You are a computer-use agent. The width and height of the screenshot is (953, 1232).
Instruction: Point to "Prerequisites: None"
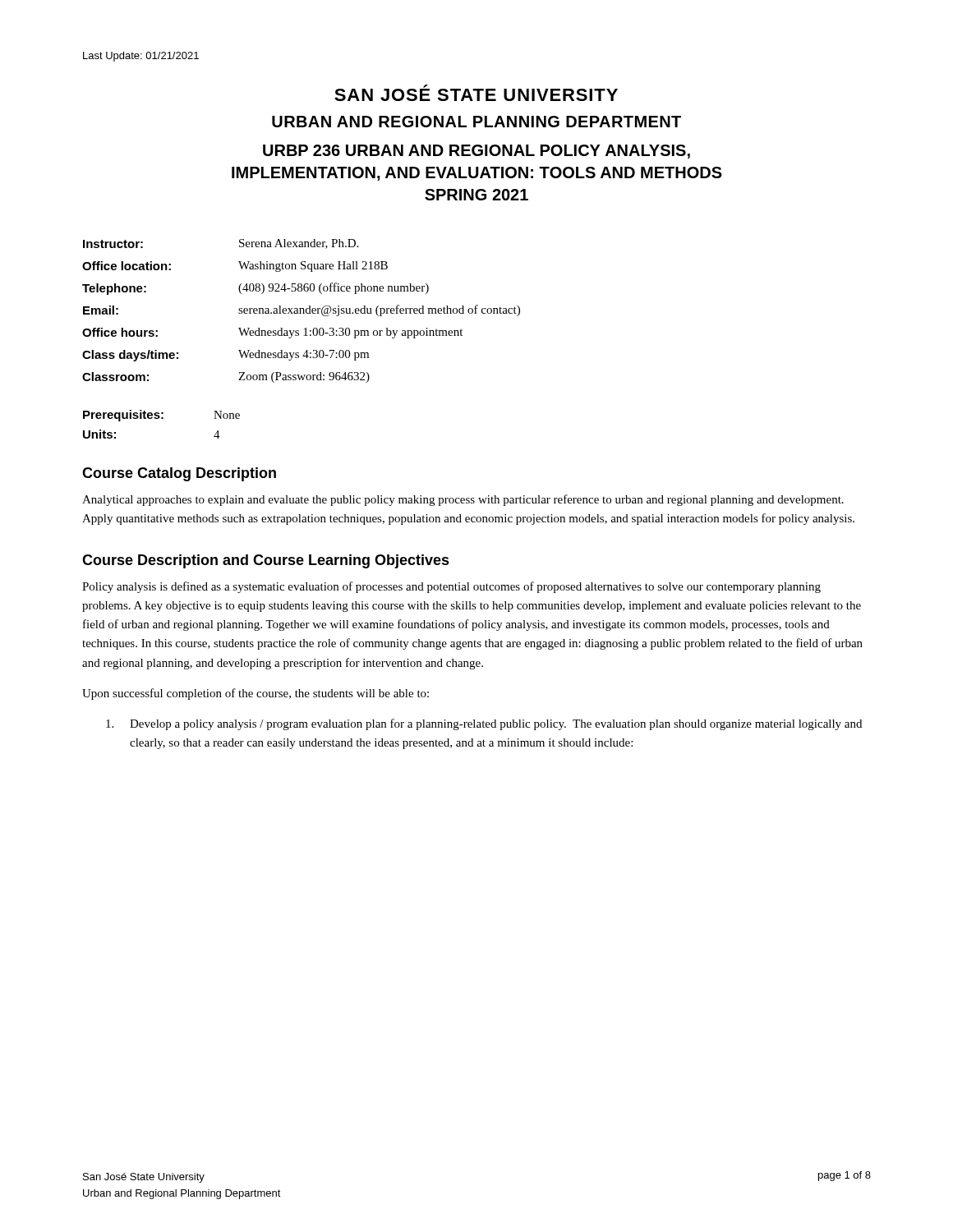point(161,415)
